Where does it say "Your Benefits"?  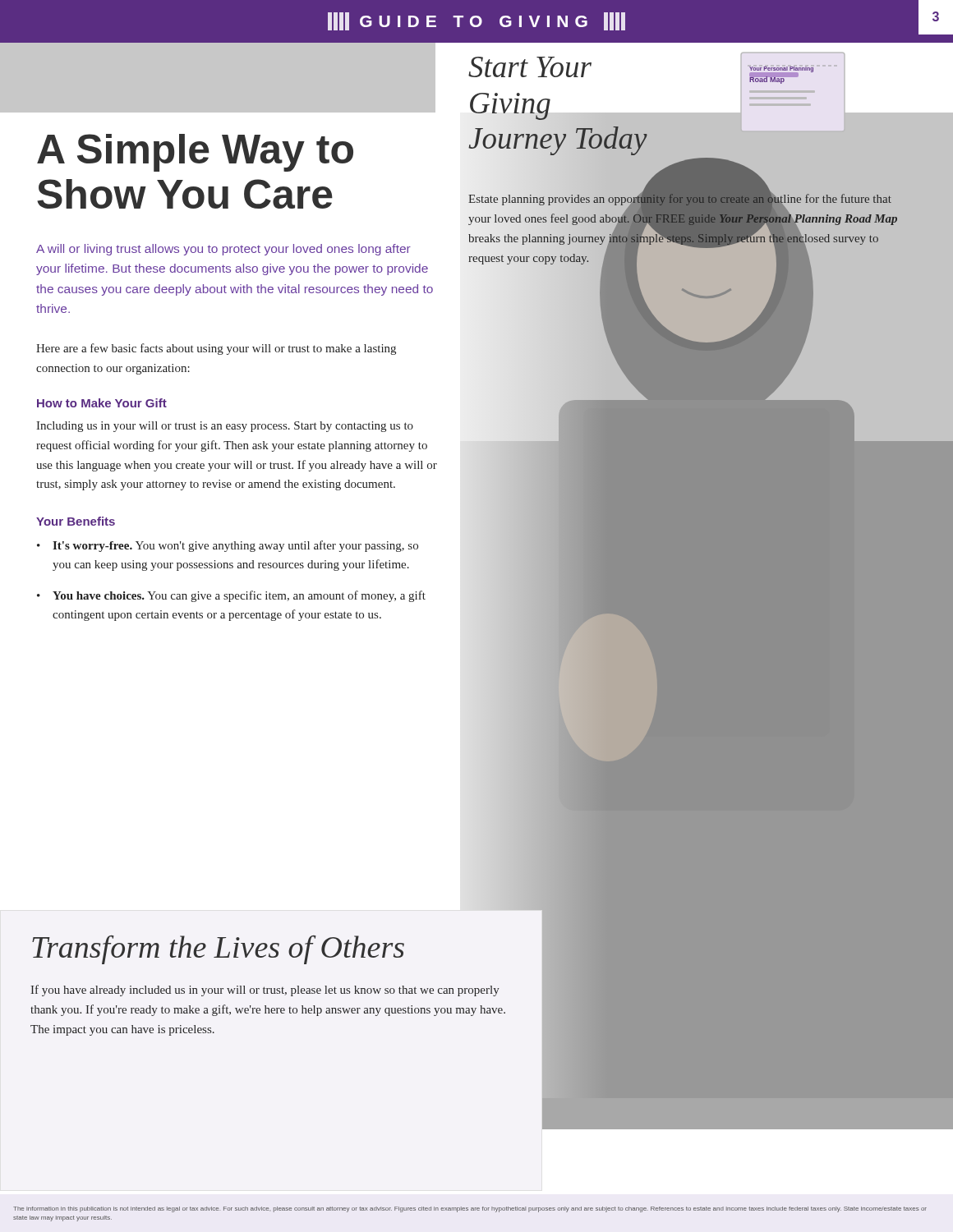pyautogui.click(x=76, y=521)
